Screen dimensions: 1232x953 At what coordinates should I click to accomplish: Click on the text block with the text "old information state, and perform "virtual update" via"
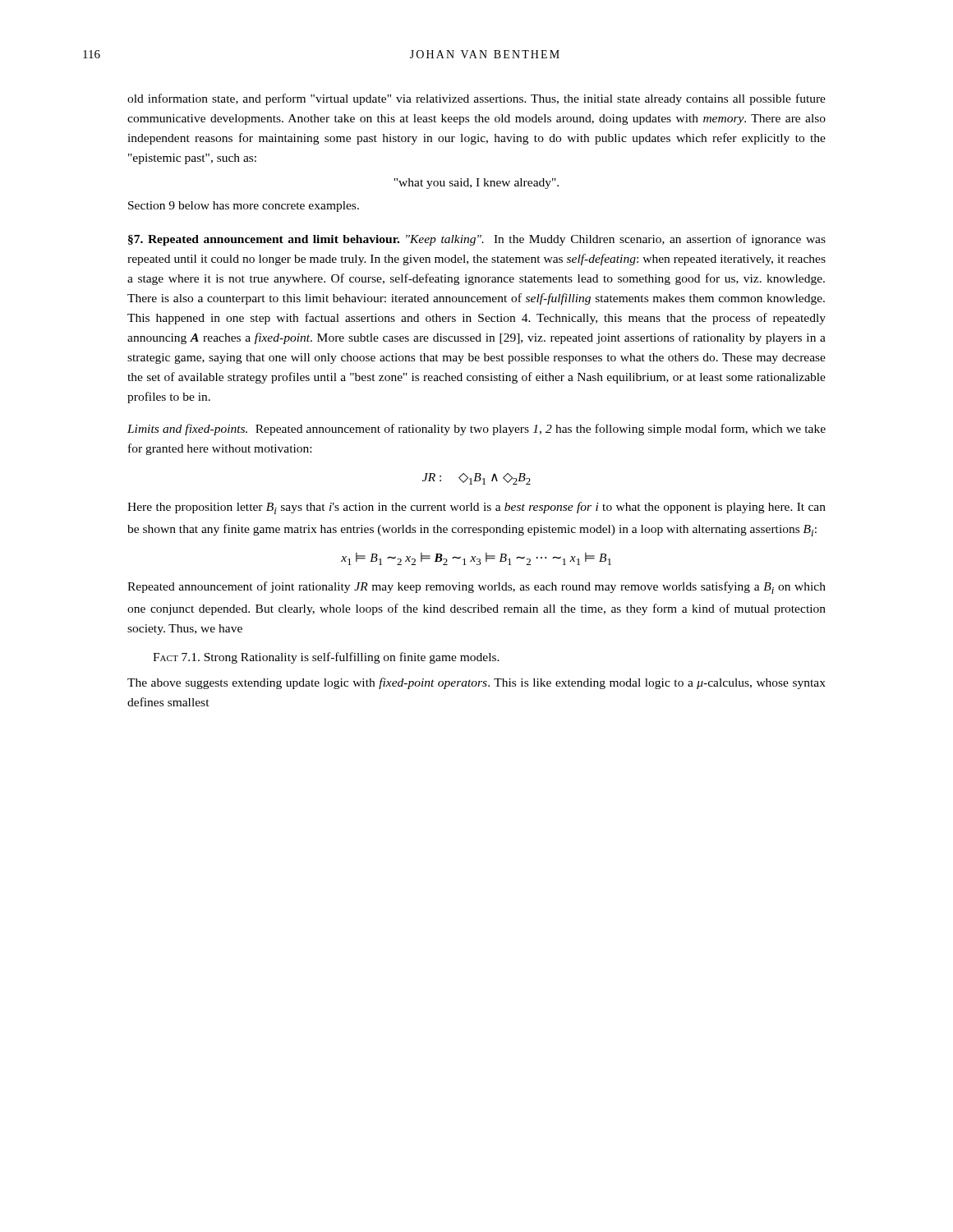pyautogui.click(x=476, y=128)
